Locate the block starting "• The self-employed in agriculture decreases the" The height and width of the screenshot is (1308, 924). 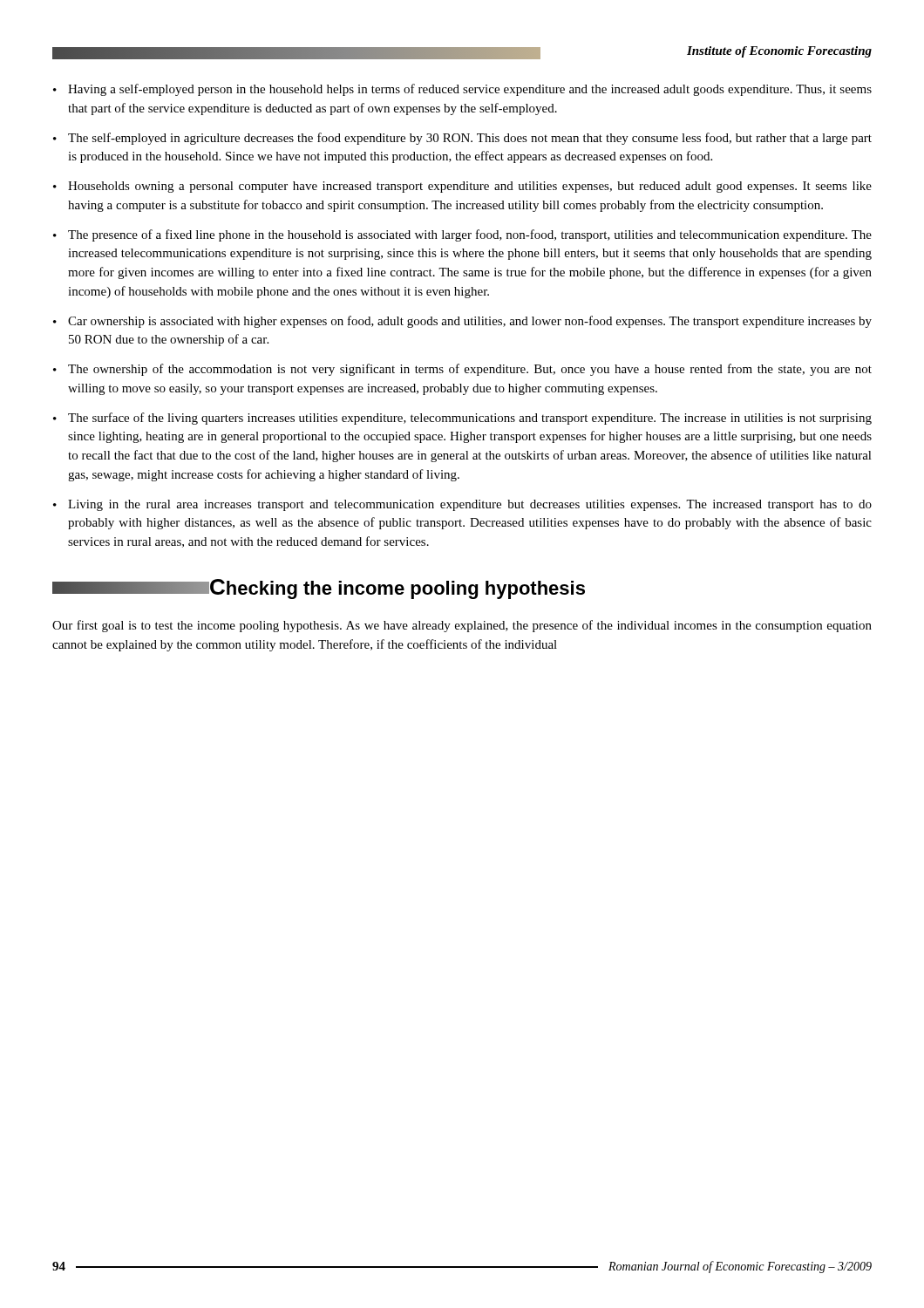(462, 148)
